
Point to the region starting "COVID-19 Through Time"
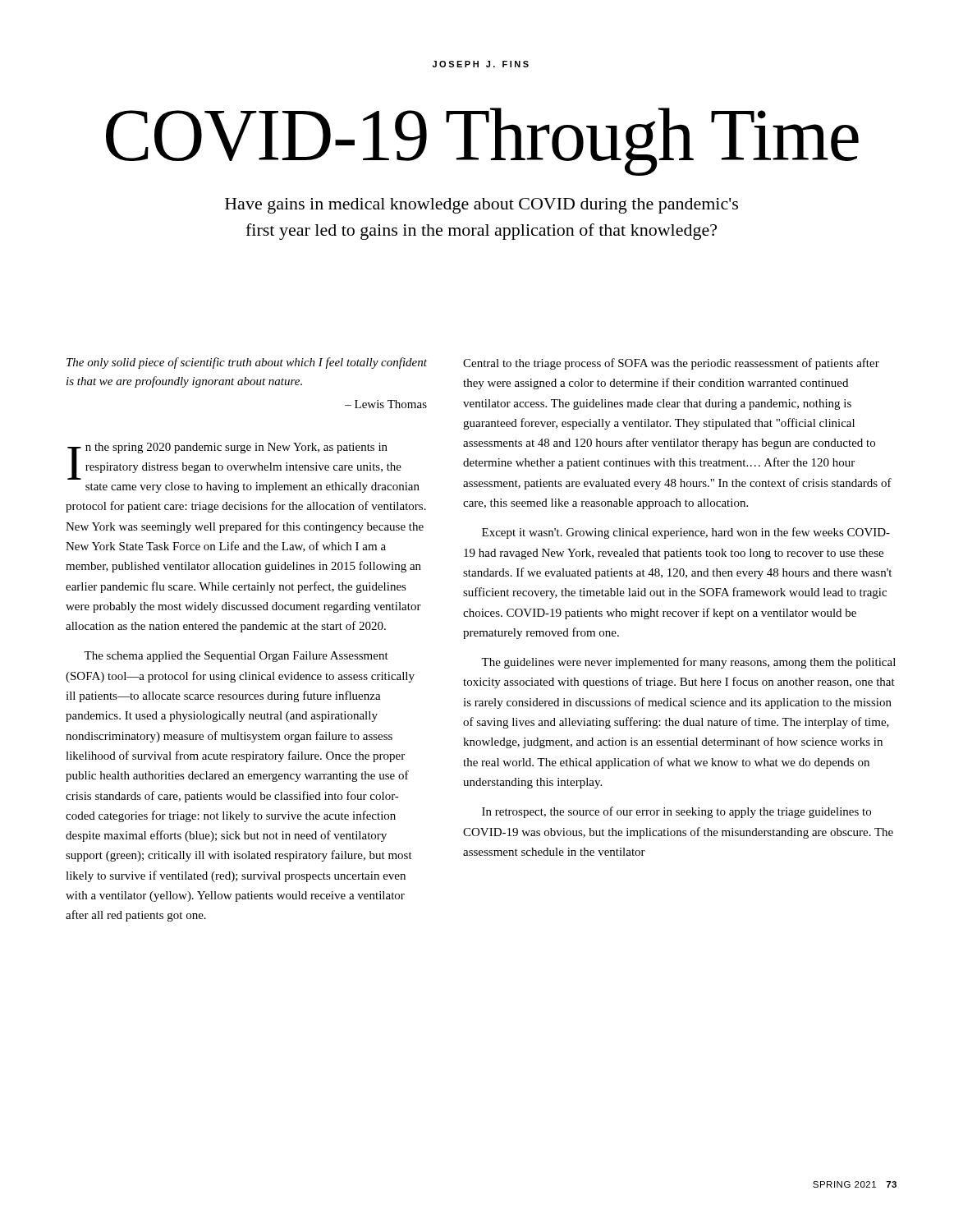click(x=482, y=136)
